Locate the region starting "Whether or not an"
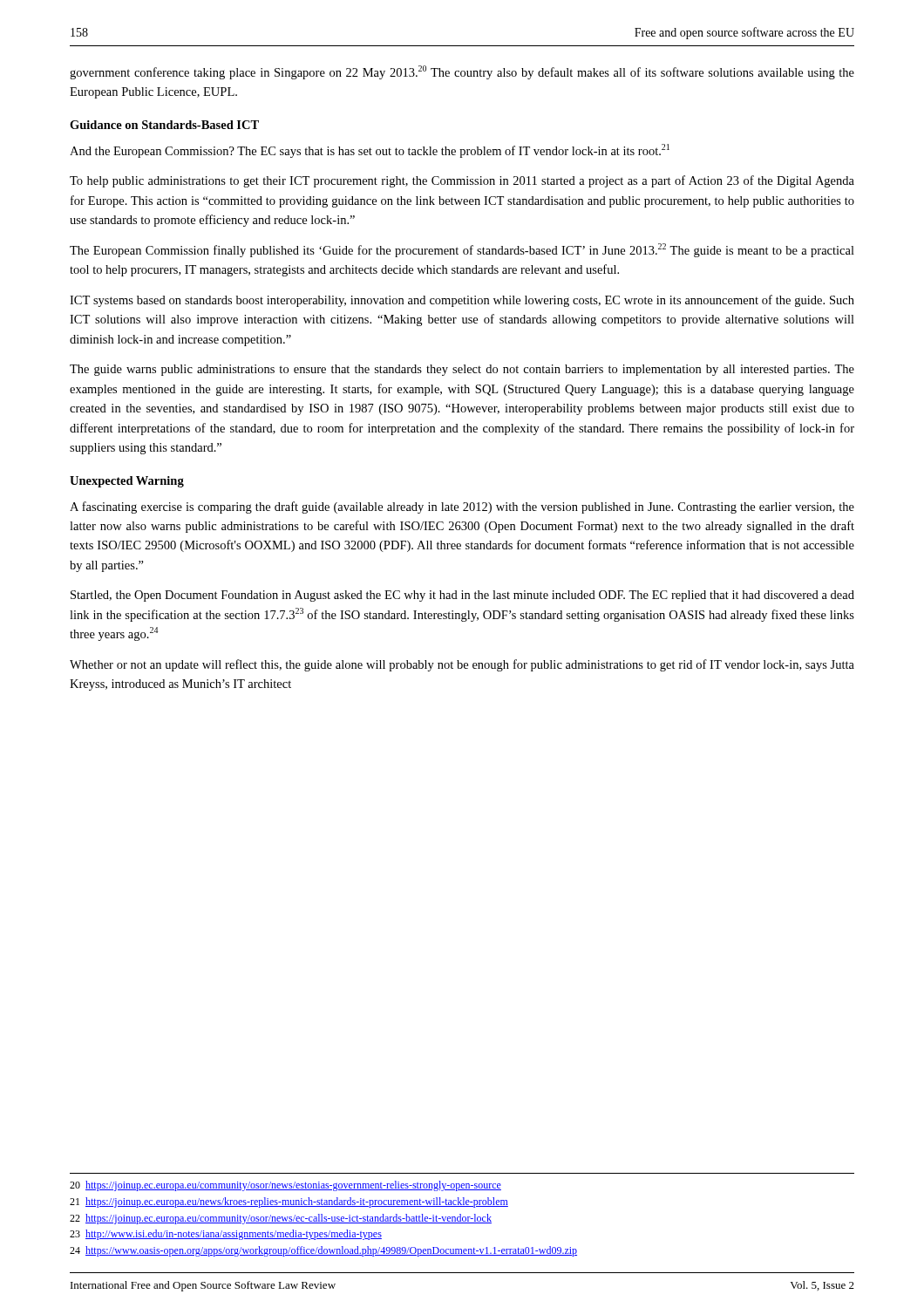This screenshot has width=924, height=1308. click(462, 674)
